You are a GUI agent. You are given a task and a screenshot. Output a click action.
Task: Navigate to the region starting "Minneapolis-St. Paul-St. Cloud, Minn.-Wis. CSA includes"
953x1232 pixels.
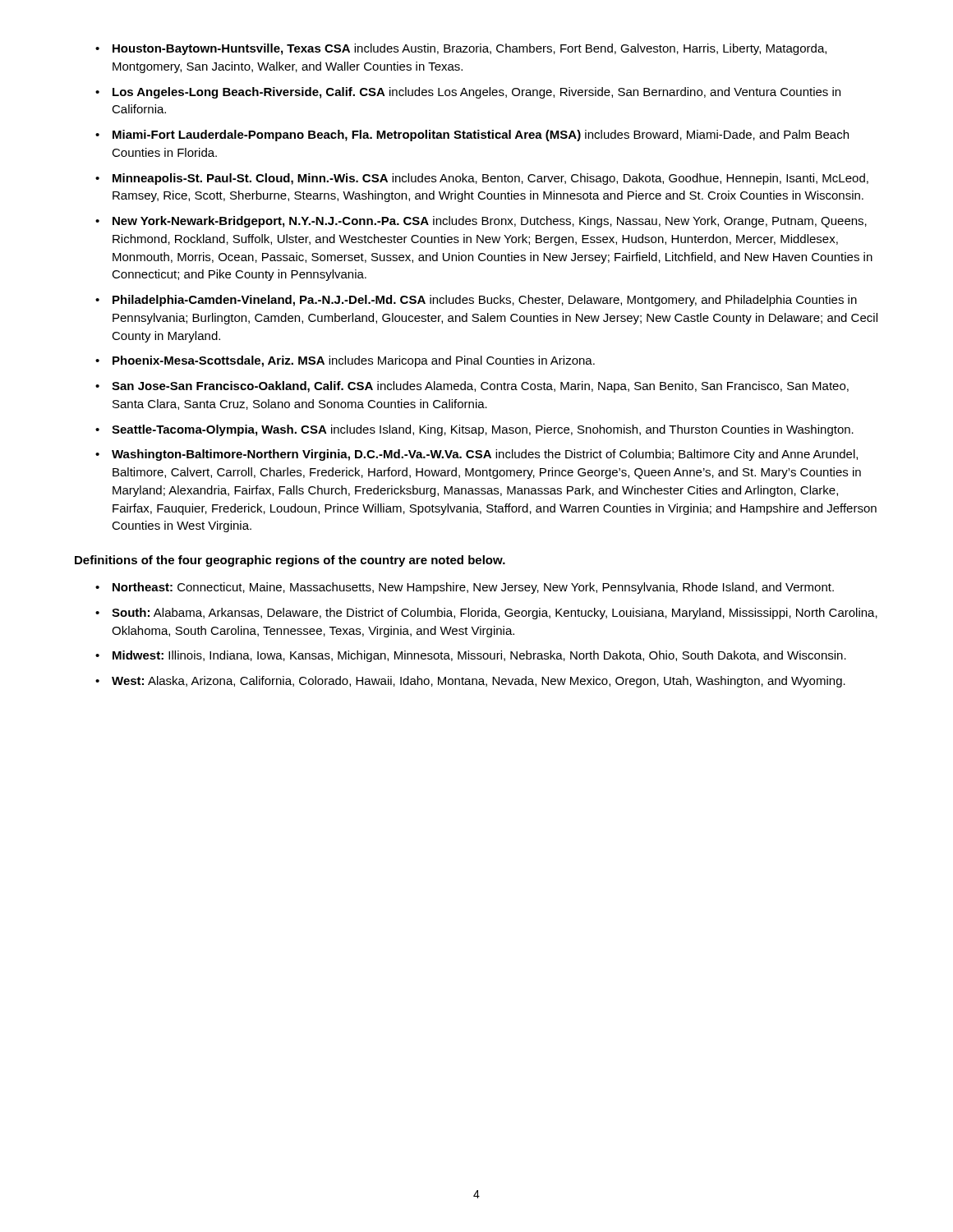point(488,187)
